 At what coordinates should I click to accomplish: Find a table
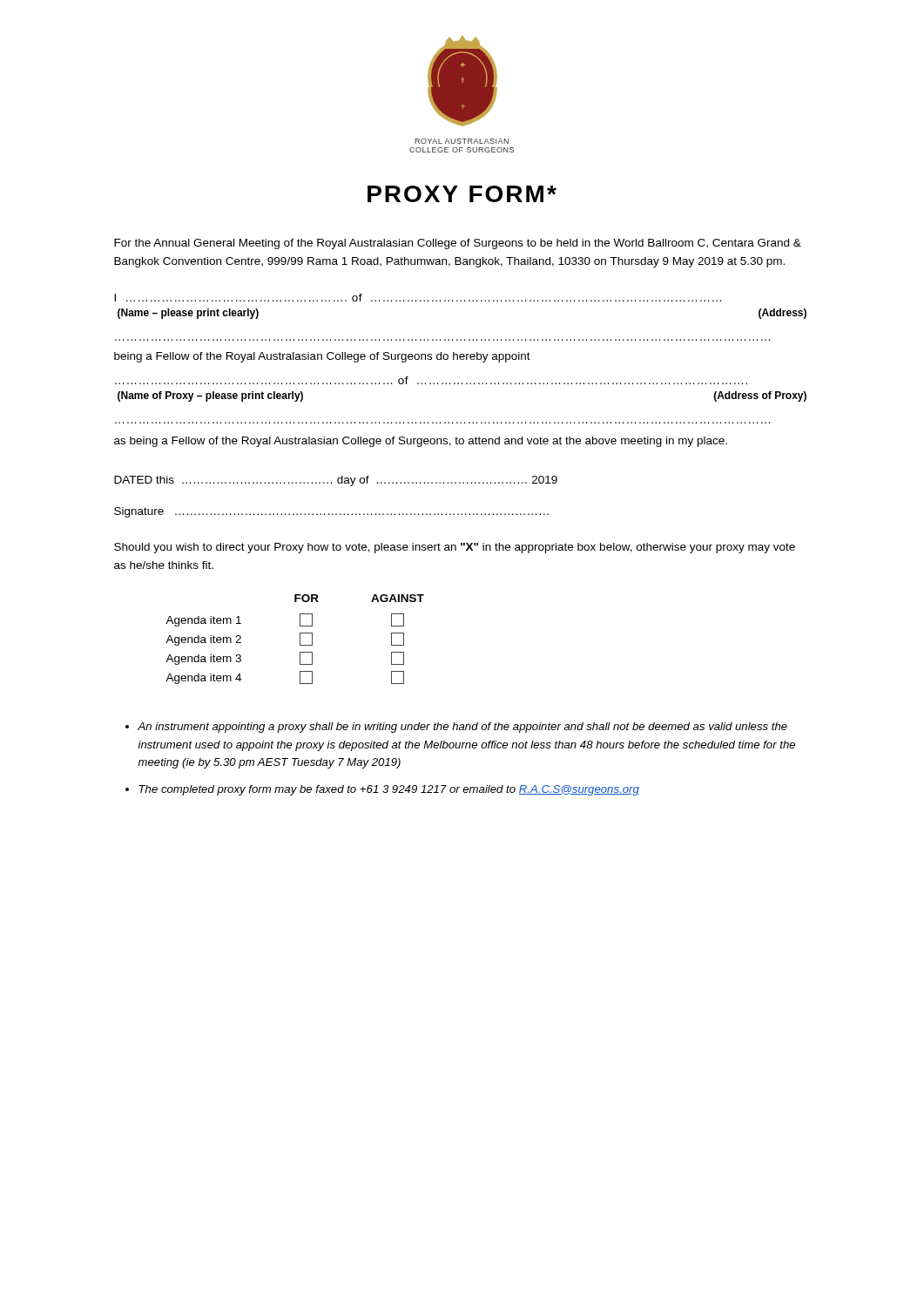488,639
